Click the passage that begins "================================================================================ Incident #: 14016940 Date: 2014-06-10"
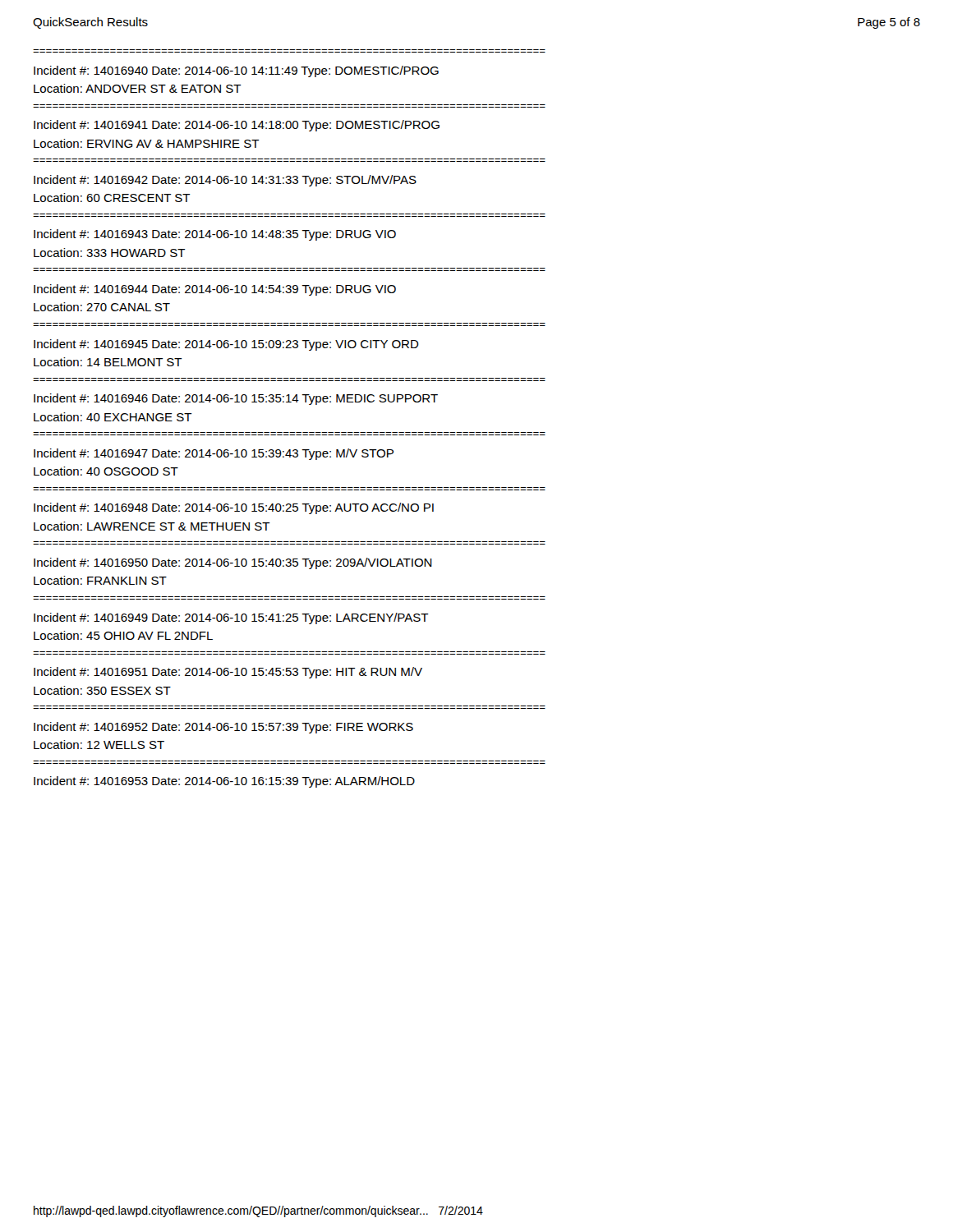953x1232 pixels. (x=236, y=71)
